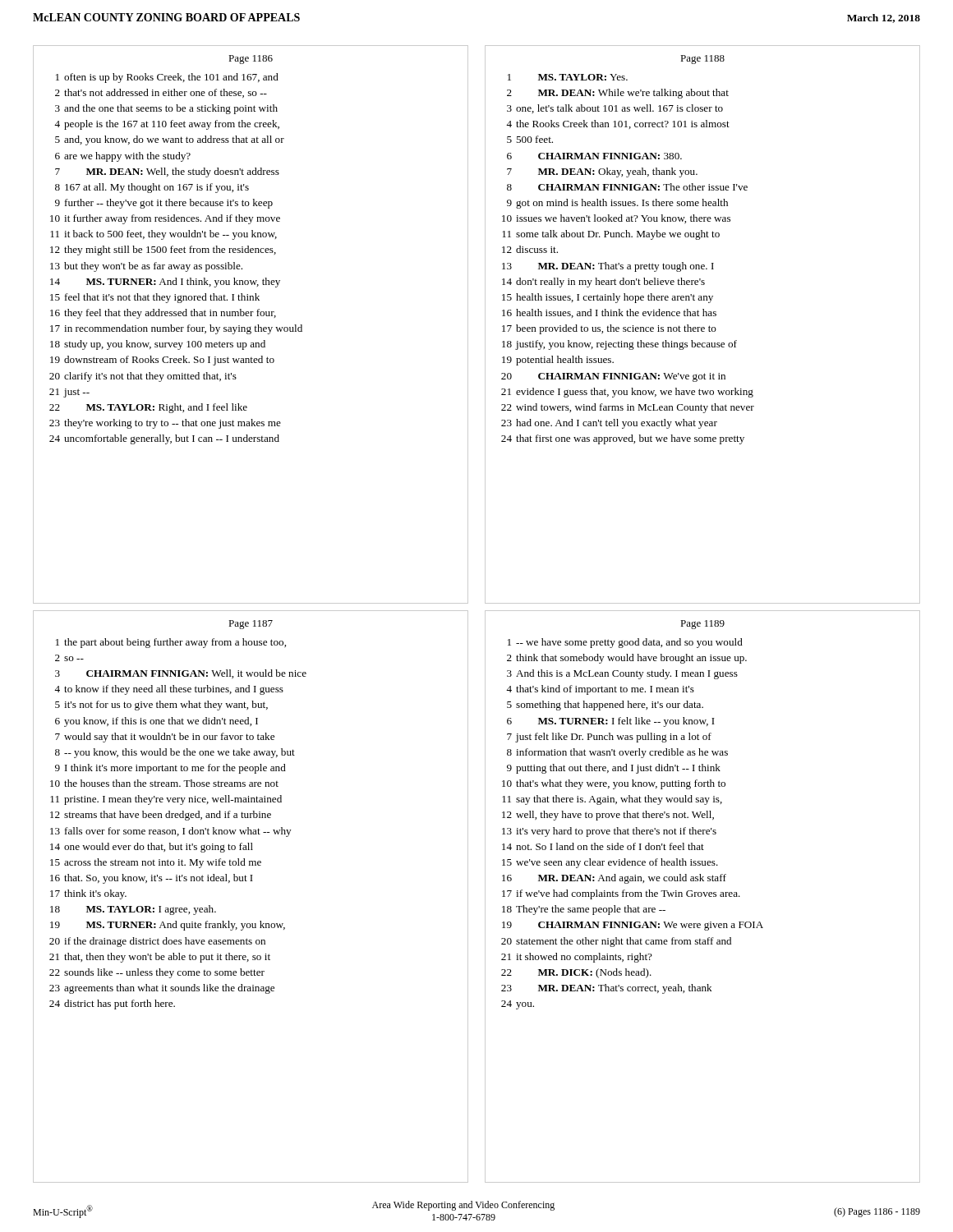Click on the text block that says "Page 1186 1often is up by Rooks Creek,"
953x1232 pixels.
(251, 248)
